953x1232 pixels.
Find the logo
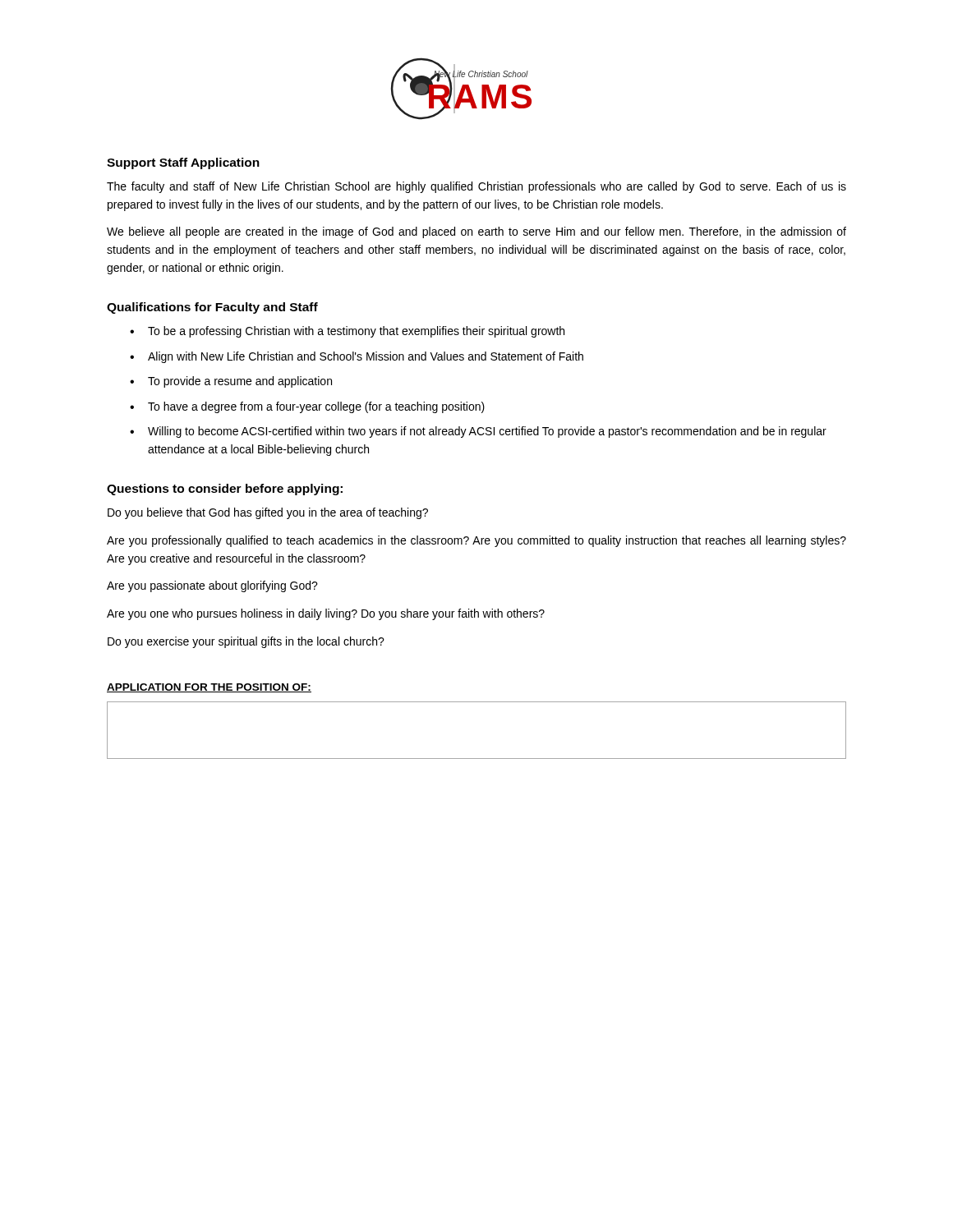pyautogui.click(x=476, y=87)
